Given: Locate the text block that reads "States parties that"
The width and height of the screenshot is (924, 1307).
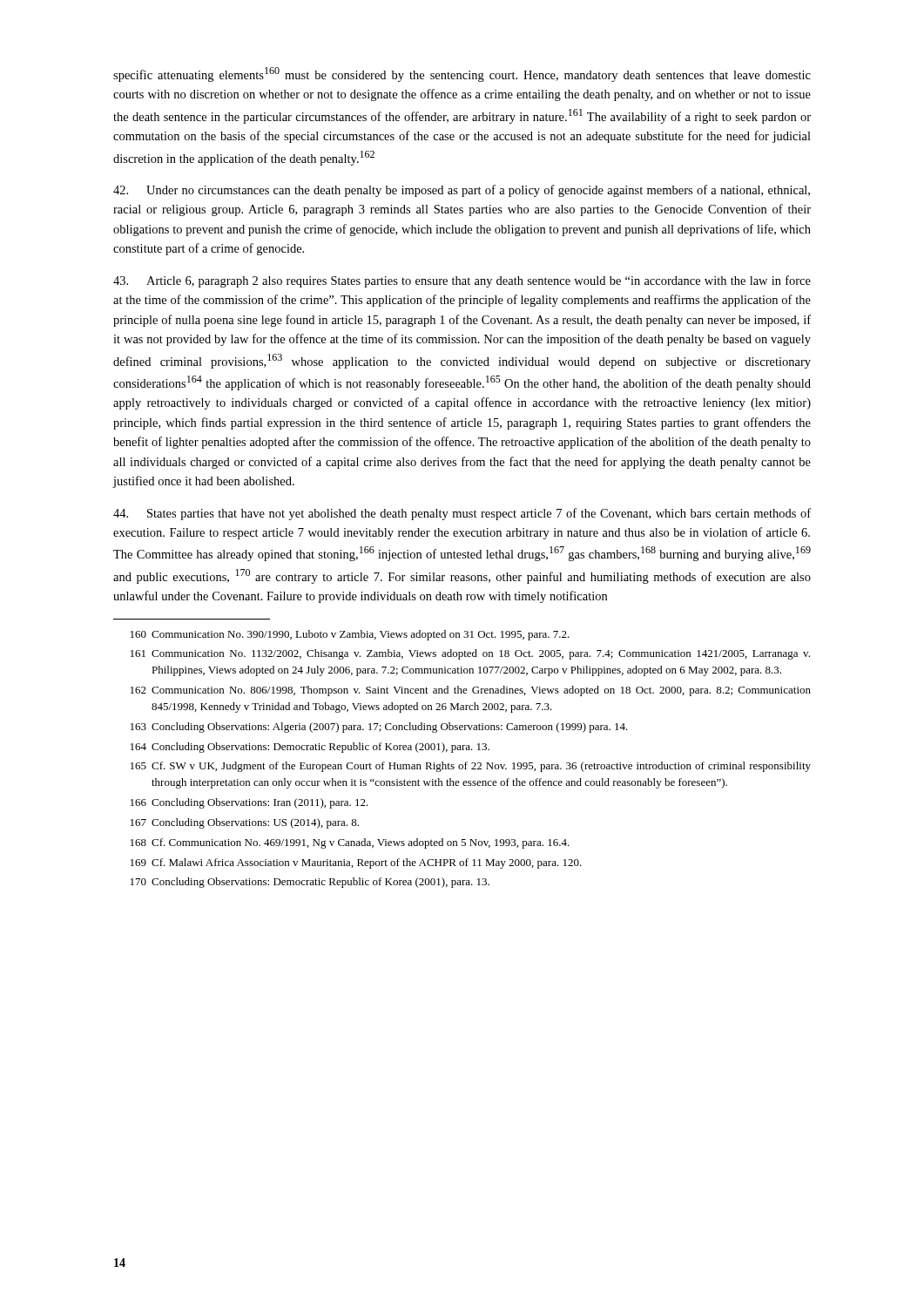Looking at the screenshot, I should [462, 555].
